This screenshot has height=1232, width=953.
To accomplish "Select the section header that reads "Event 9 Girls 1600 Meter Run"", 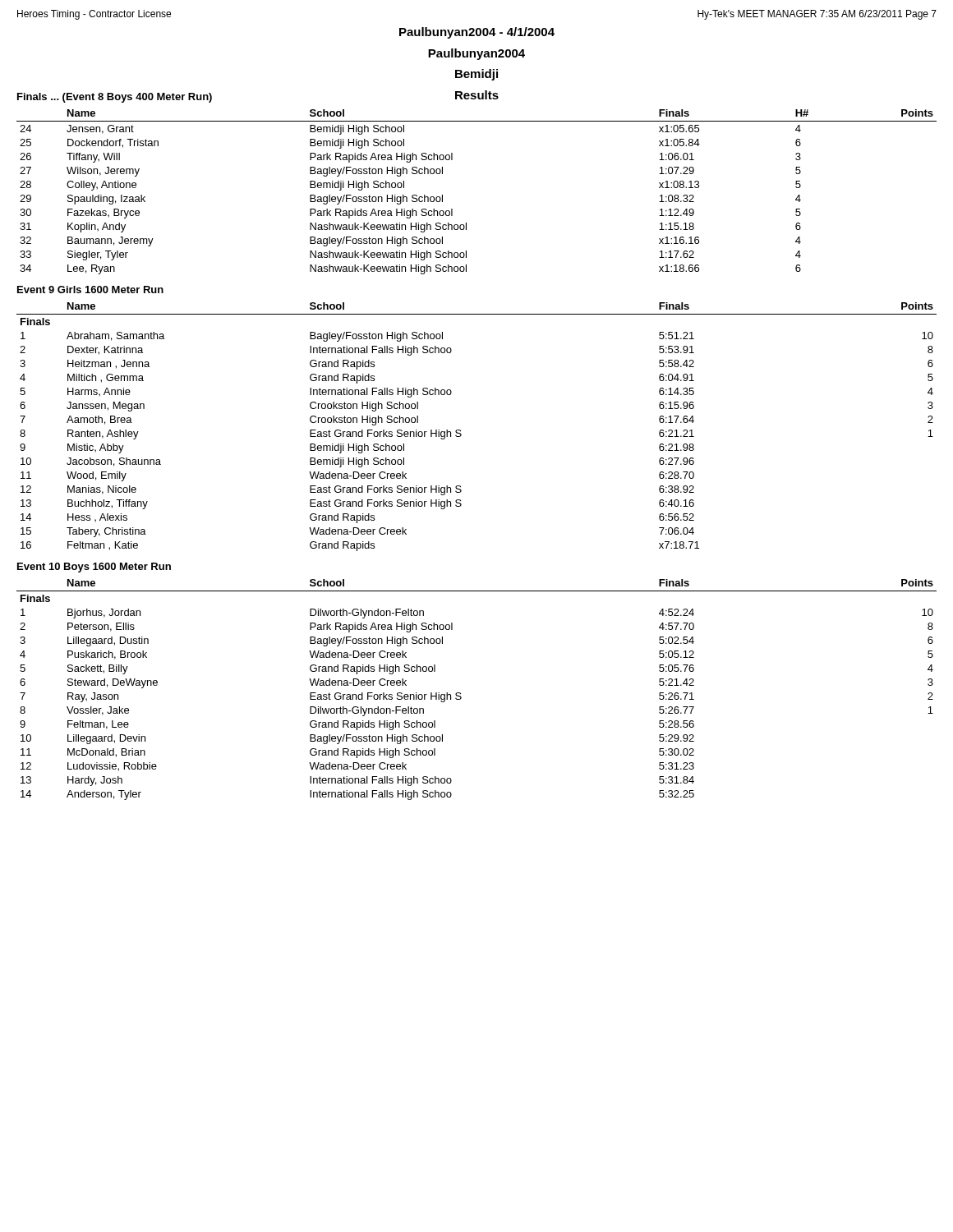I will click(90, 290).
